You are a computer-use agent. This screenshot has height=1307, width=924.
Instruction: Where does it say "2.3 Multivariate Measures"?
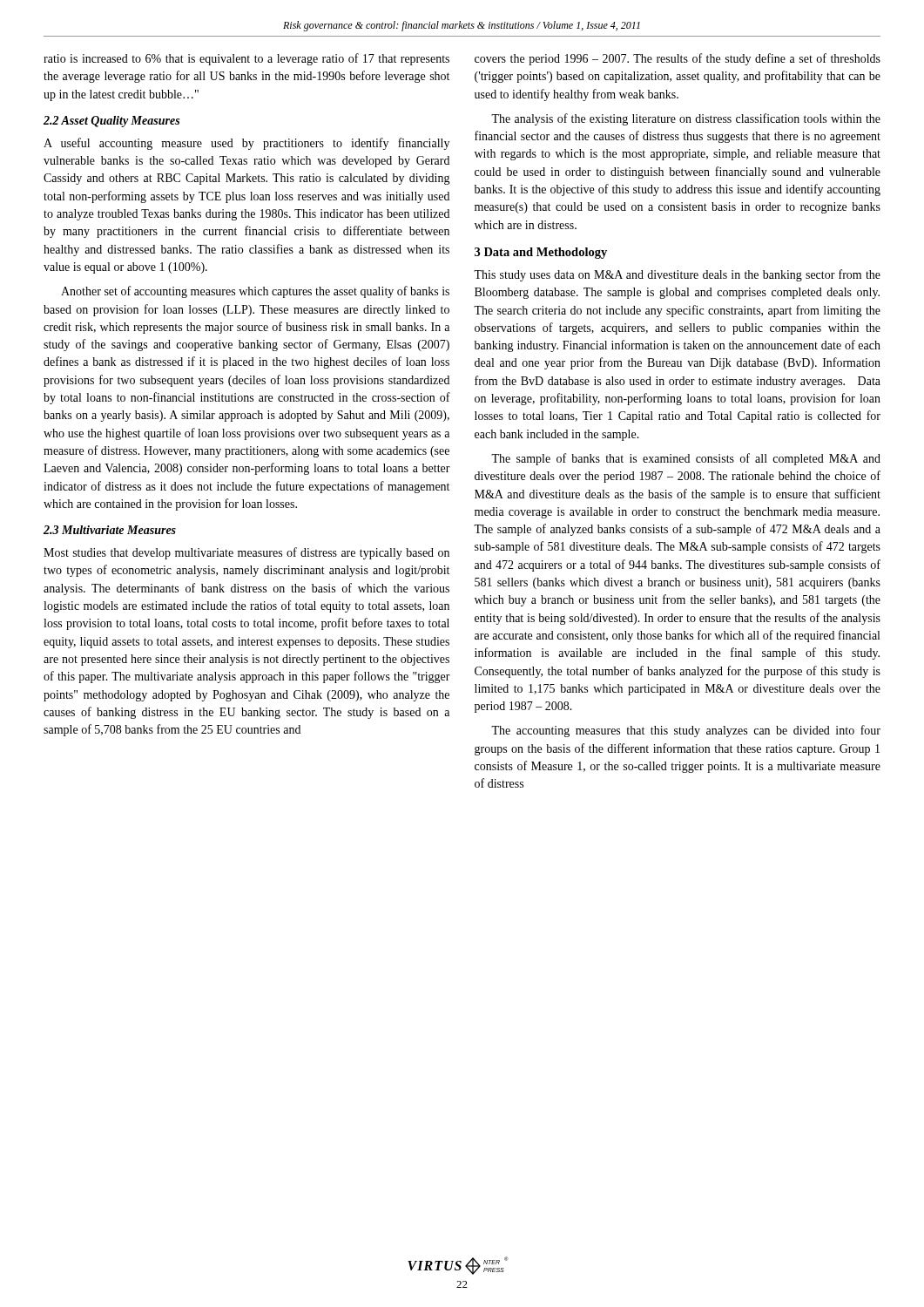point(110,530)
